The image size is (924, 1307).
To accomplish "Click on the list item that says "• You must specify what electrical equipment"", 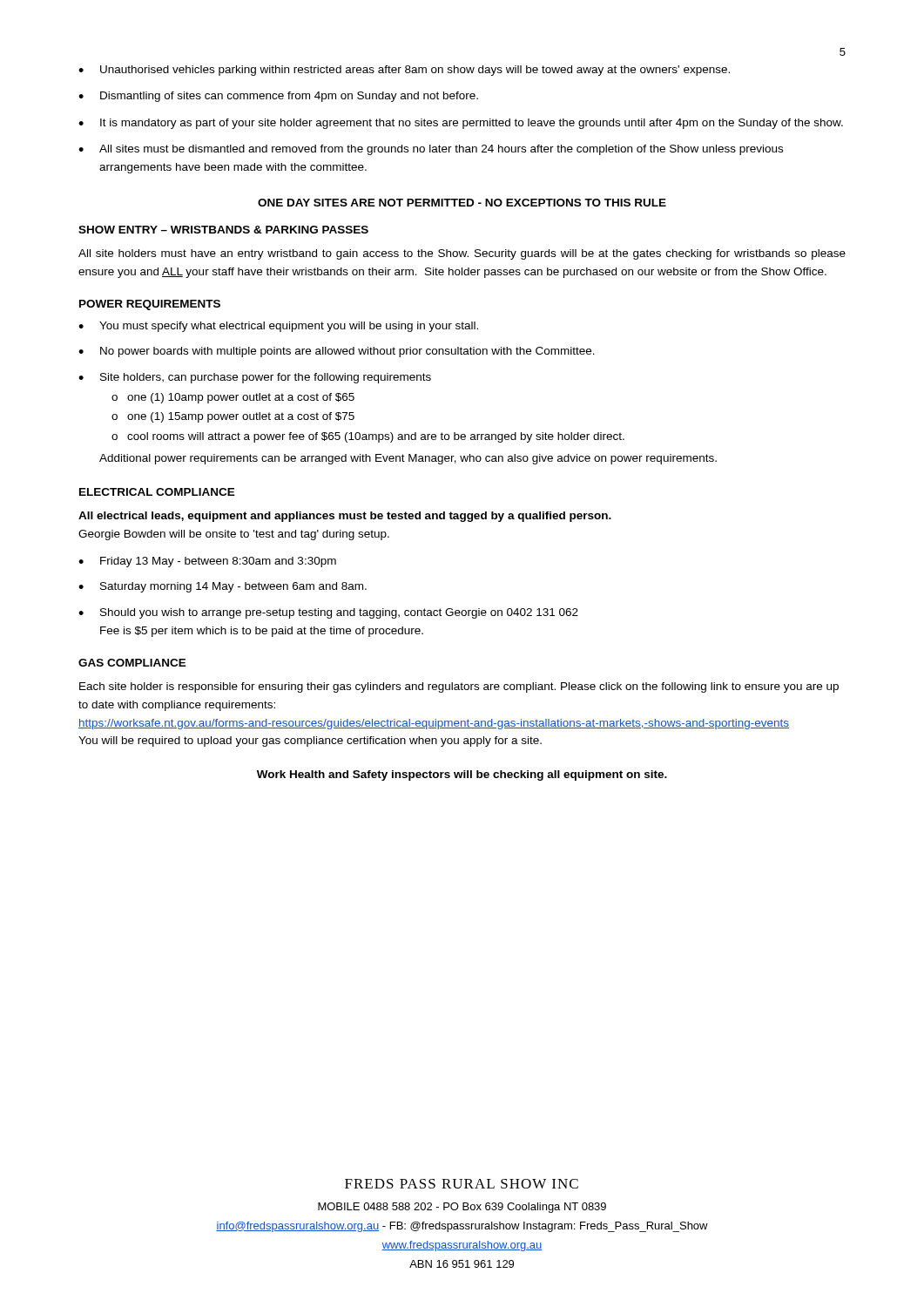I will [x=279, y=327].
